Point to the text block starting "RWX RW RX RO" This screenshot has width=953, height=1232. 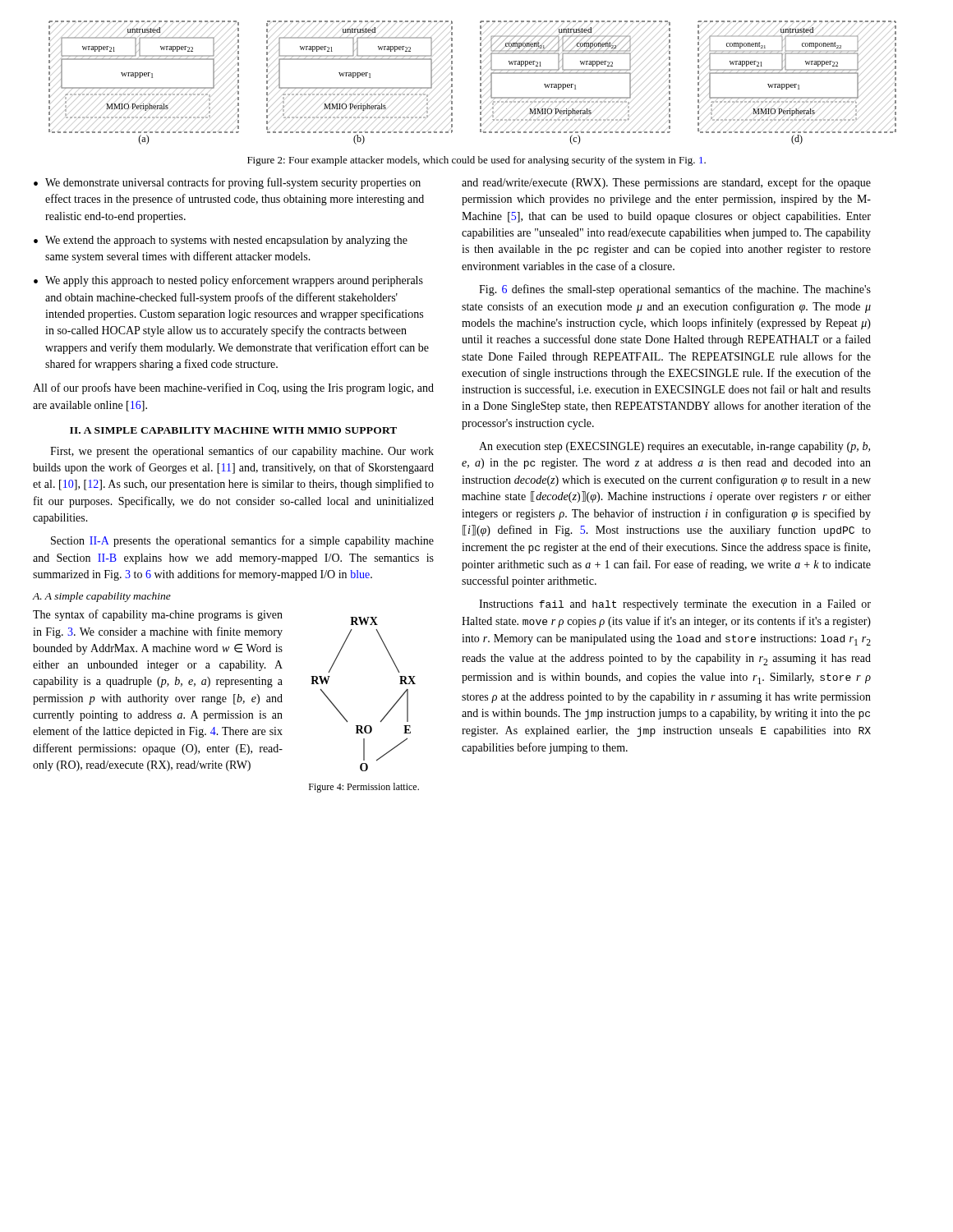(x=233, y=691)
